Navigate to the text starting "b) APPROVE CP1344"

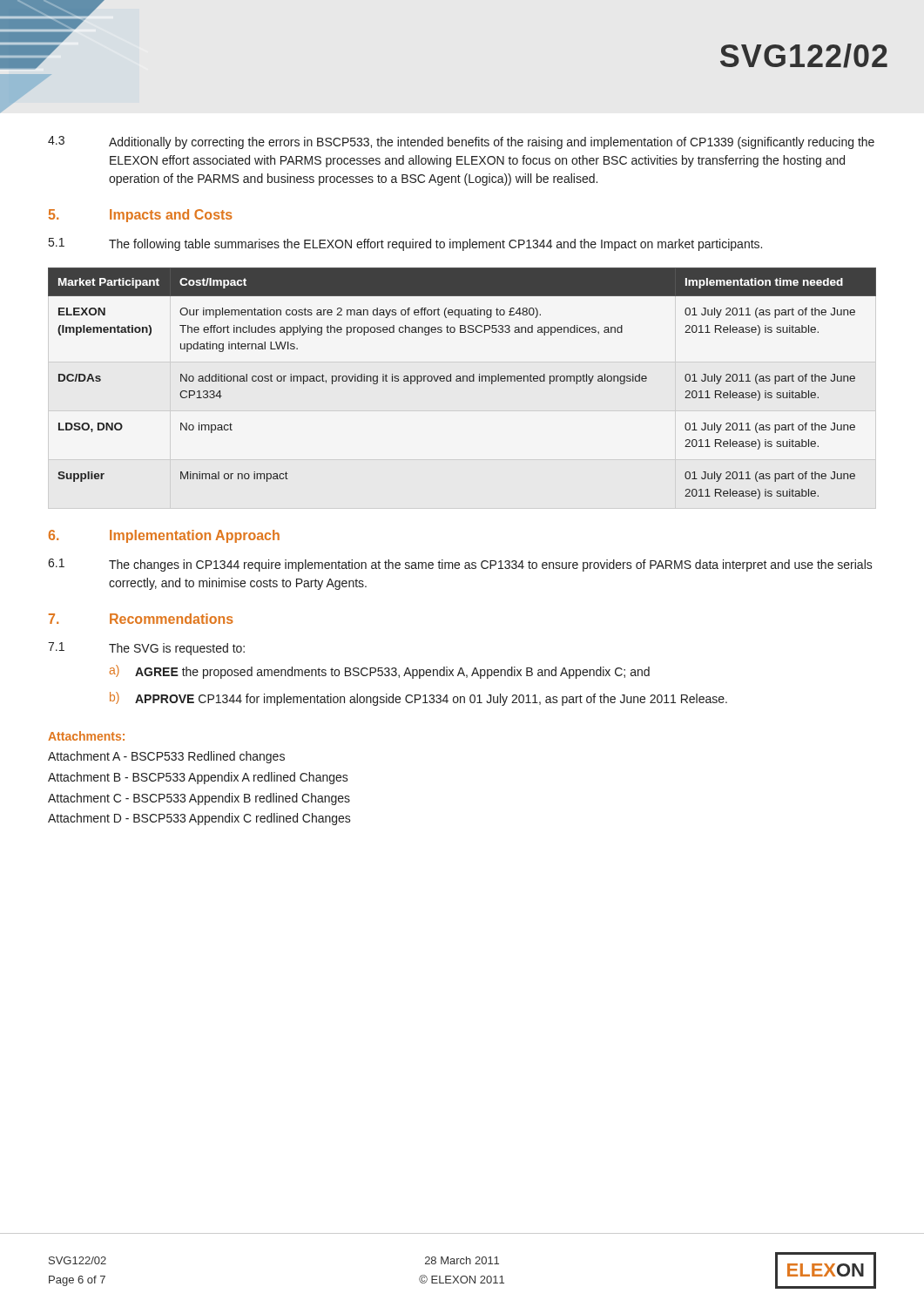click(418, 699)
